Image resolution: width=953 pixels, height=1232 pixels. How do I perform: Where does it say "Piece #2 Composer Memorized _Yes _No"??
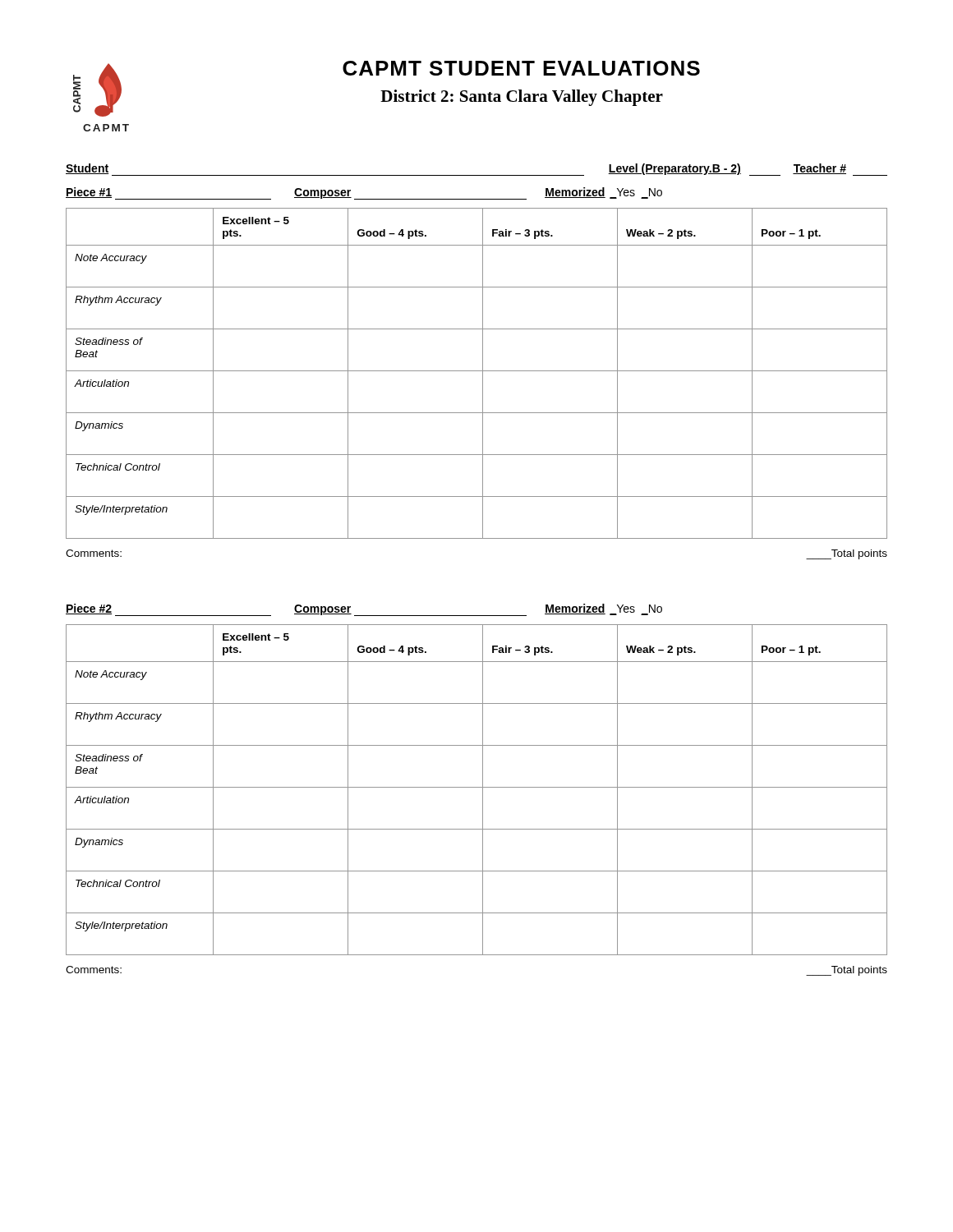pos(364,609)
